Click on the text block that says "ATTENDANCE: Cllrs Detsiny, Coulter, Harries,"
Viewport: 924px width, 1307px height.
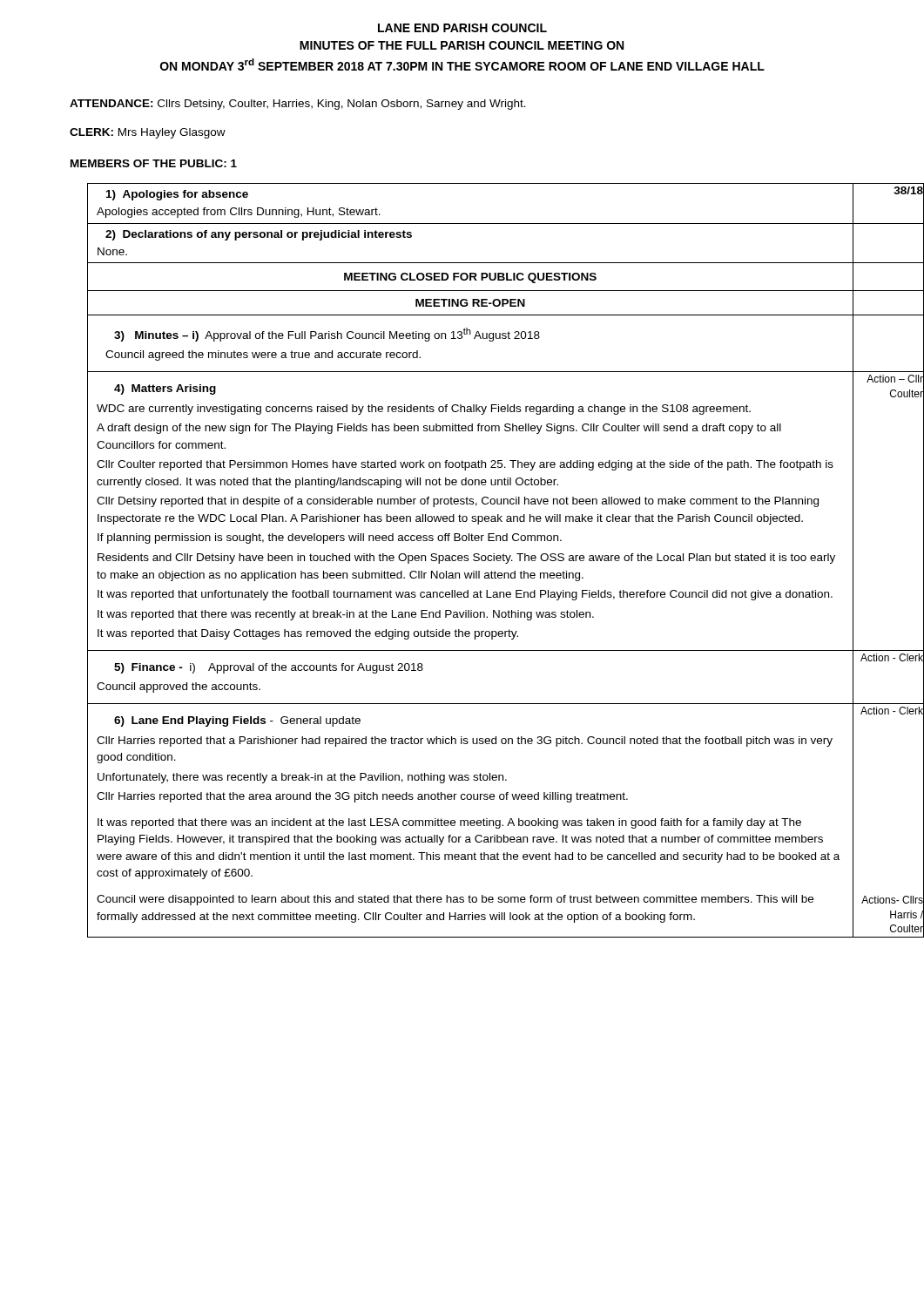point(462,103)
